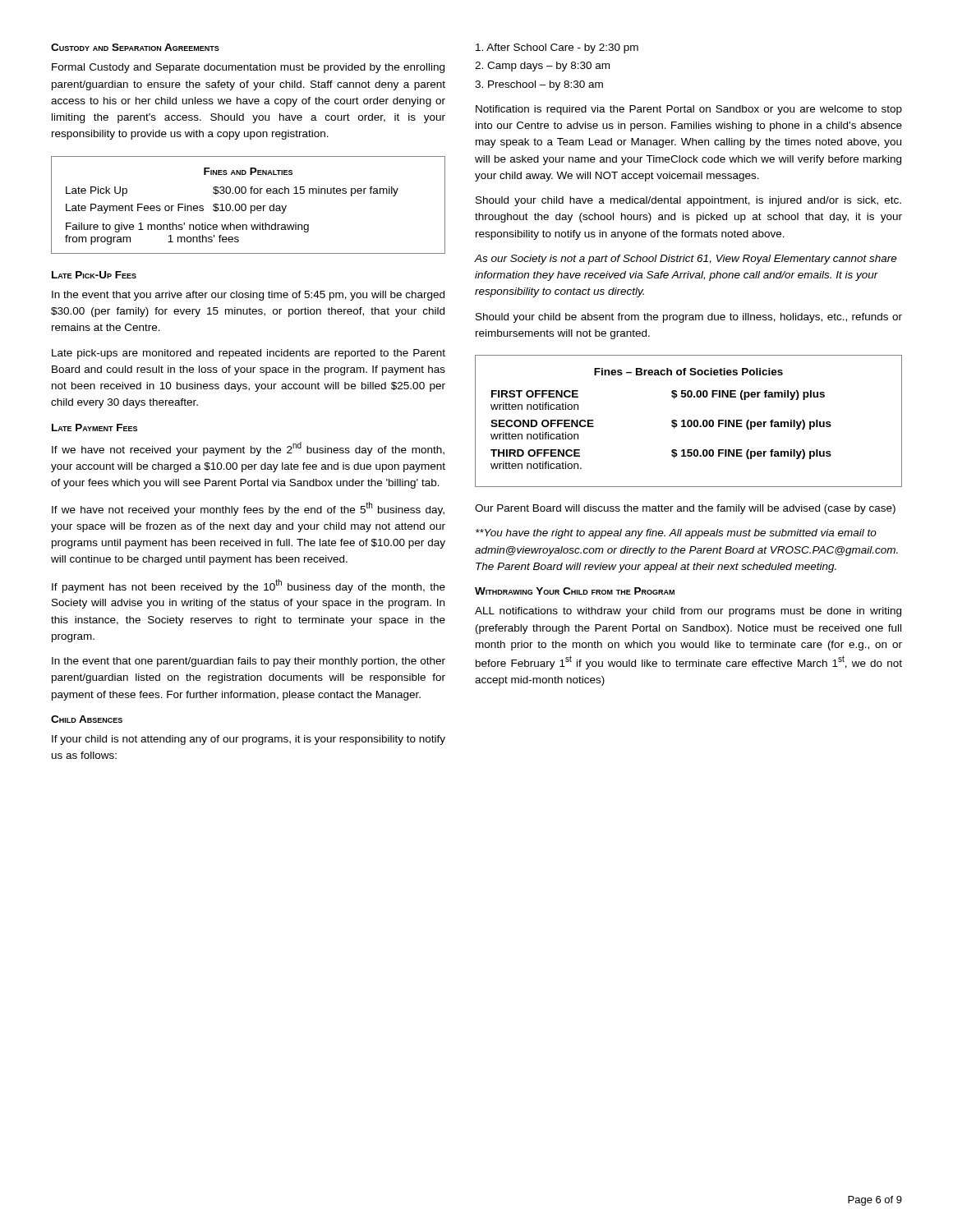The width and height of the screenshot is (953, 1232).
Task: Click the passage that begins "In the event that one parent/guardian fails to"
Action: click(248, 678)
